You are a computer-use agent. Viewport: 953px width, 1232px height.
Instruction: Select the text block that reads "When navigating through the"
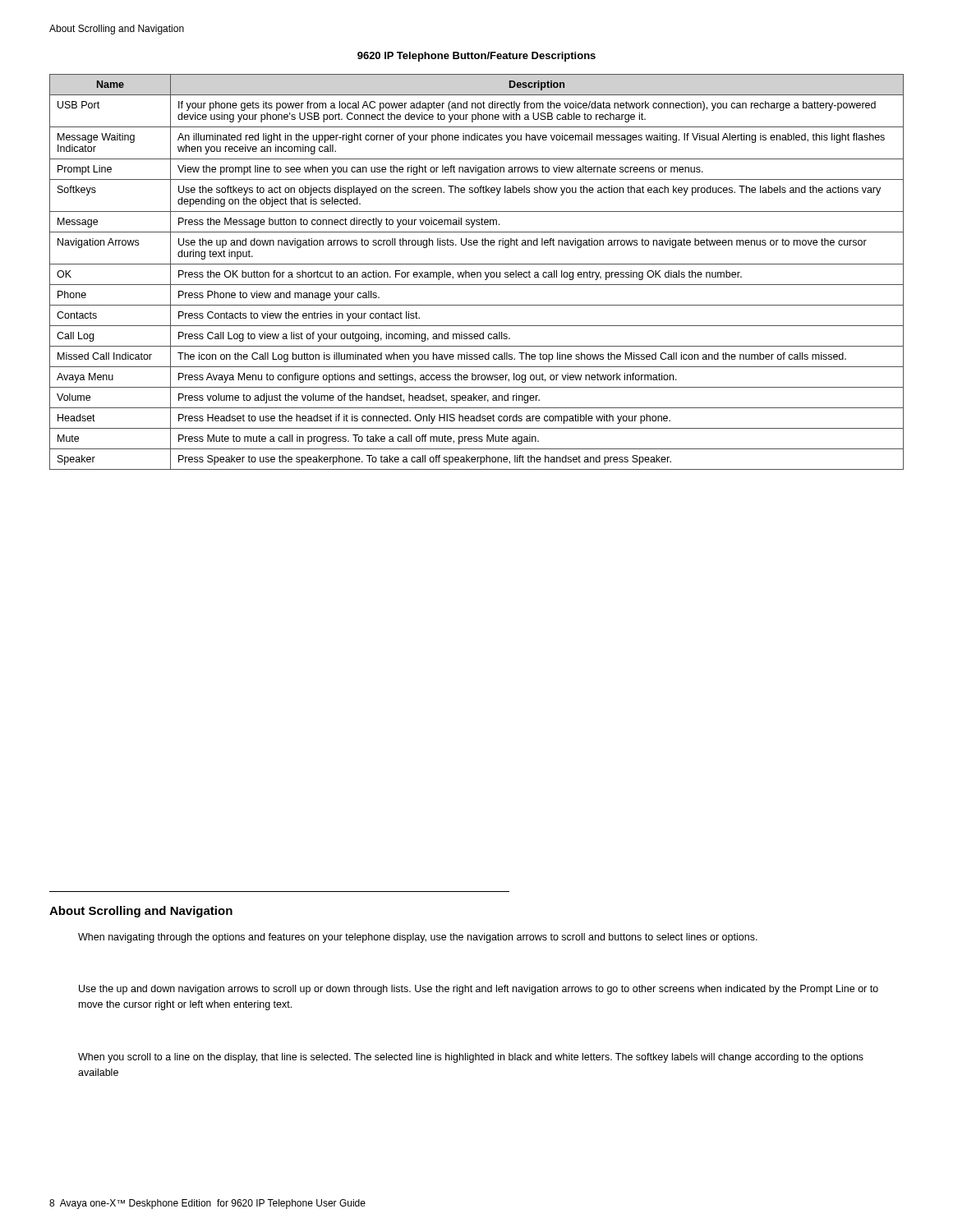pos(418,937)
